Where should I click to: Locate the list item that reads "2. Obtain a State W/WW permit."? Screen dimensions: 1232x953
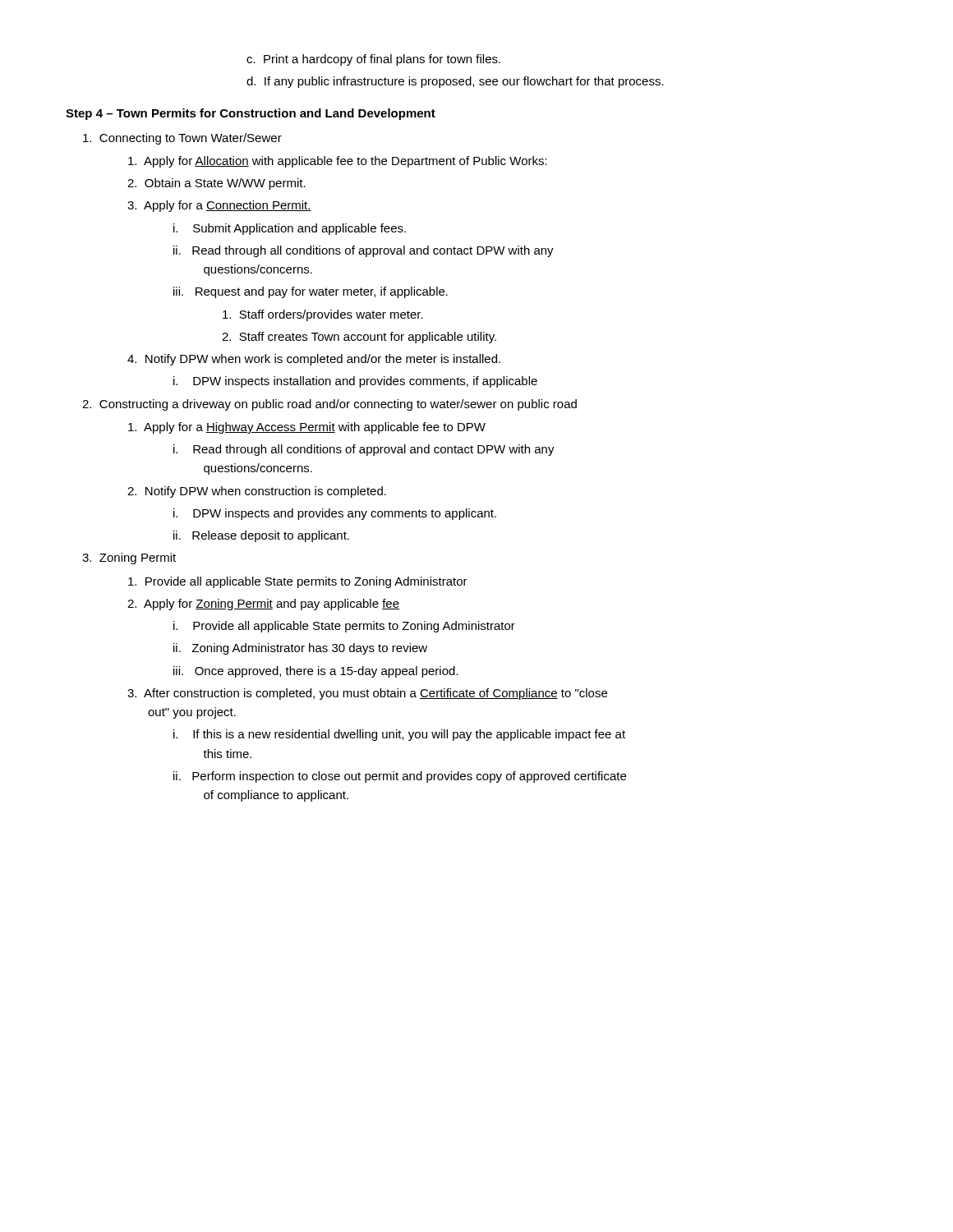(x=217, y=183)
